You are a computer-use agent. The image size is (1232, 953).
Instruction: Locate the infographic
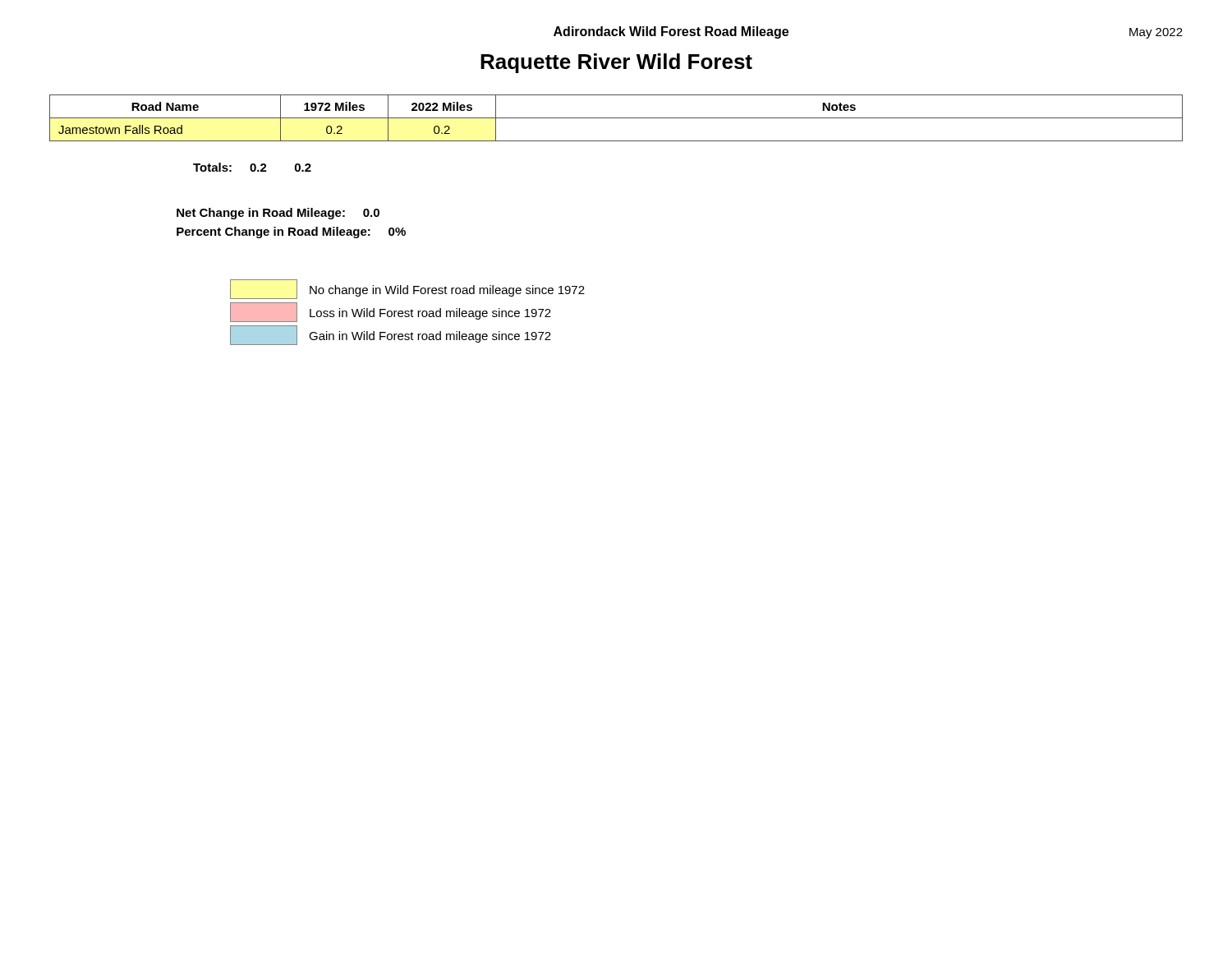pyautogui.click(x=407, y=314)
